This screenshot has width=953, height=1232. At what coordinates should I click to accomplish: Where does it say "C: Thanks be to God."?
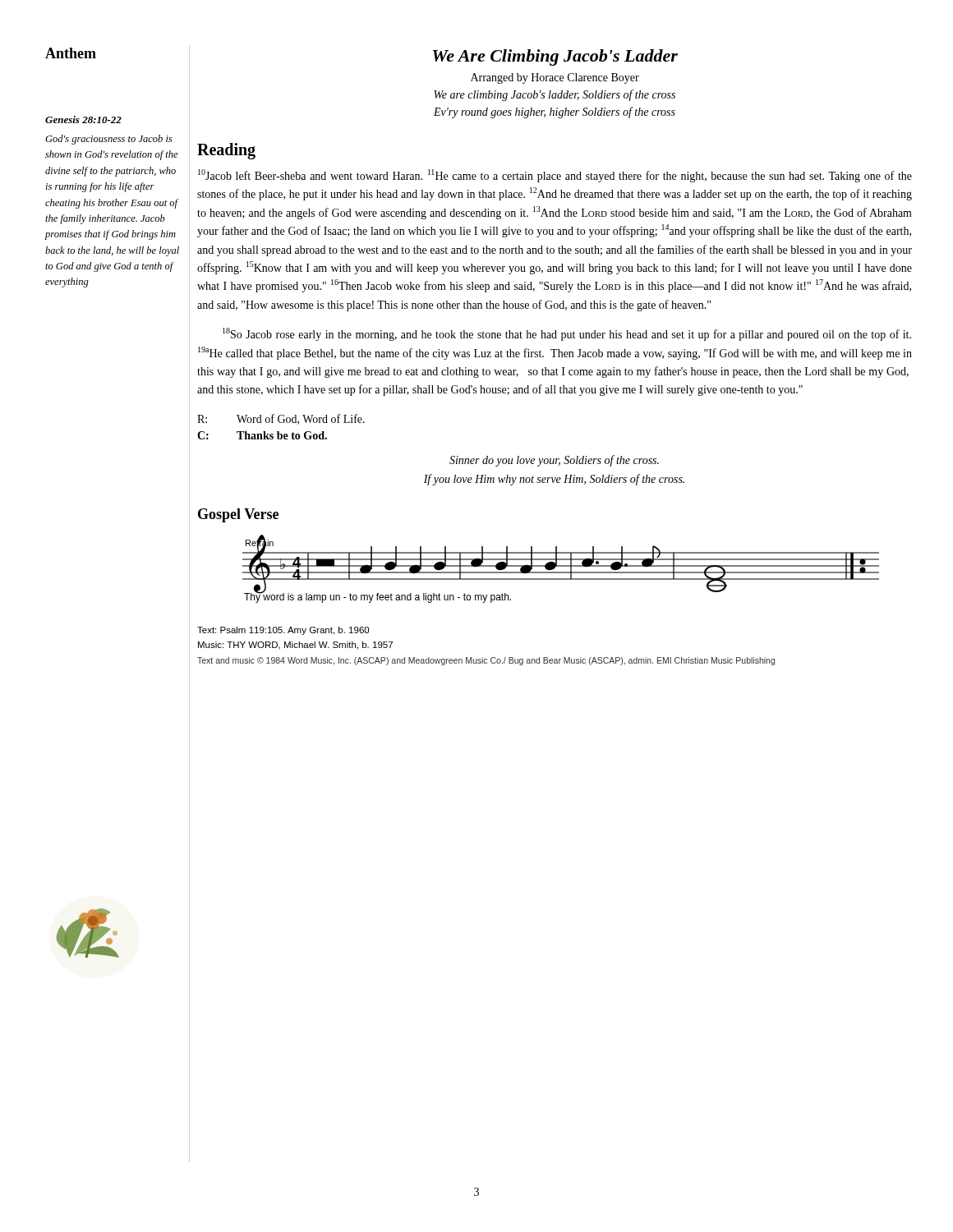coord(262,435)
